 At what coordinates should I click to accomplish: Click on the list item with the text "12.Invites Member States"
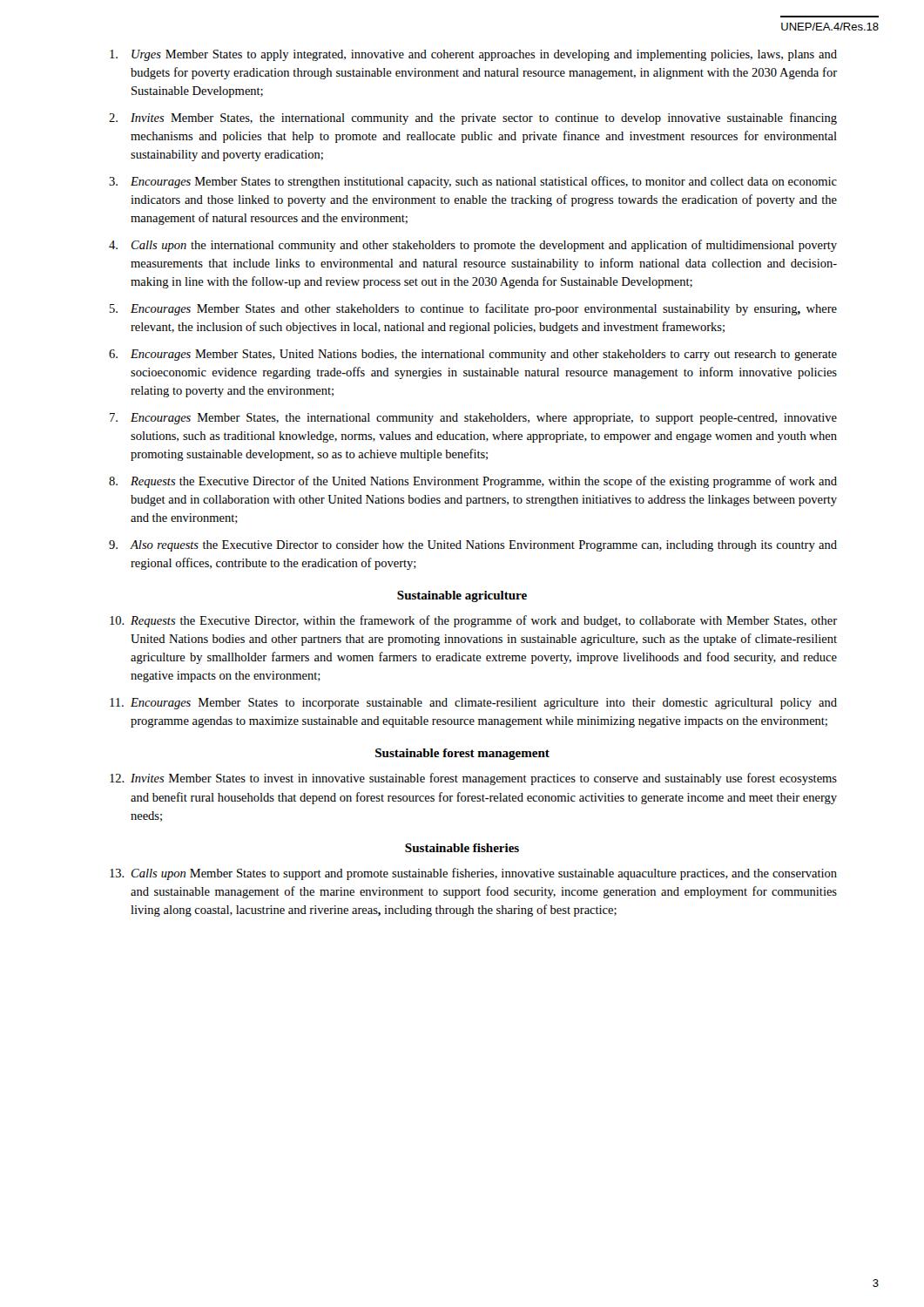[460, 797]
